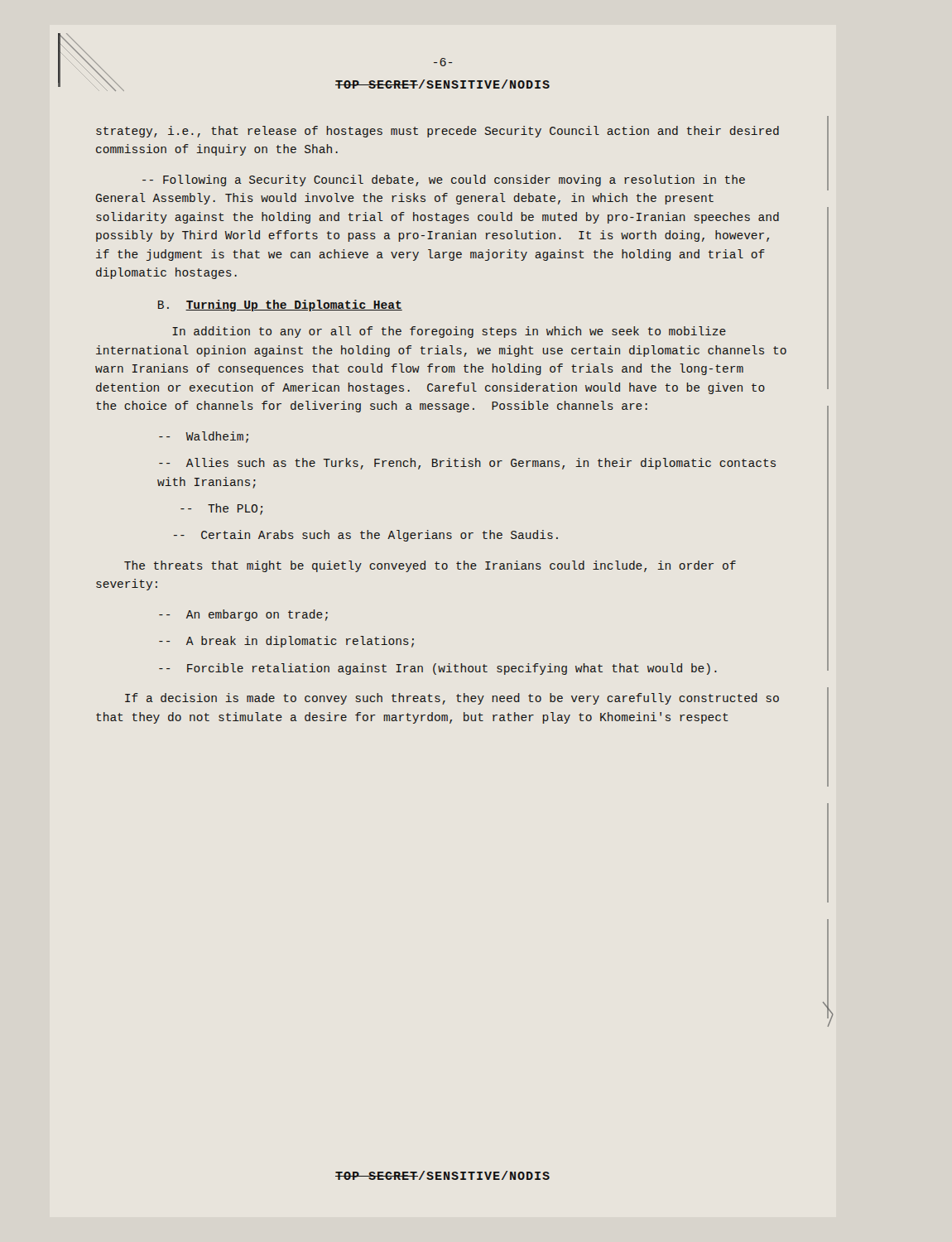Point to the region starting "The threats that might be quietly conveyed"
952x1242 pixels.
tap(416, 576)
